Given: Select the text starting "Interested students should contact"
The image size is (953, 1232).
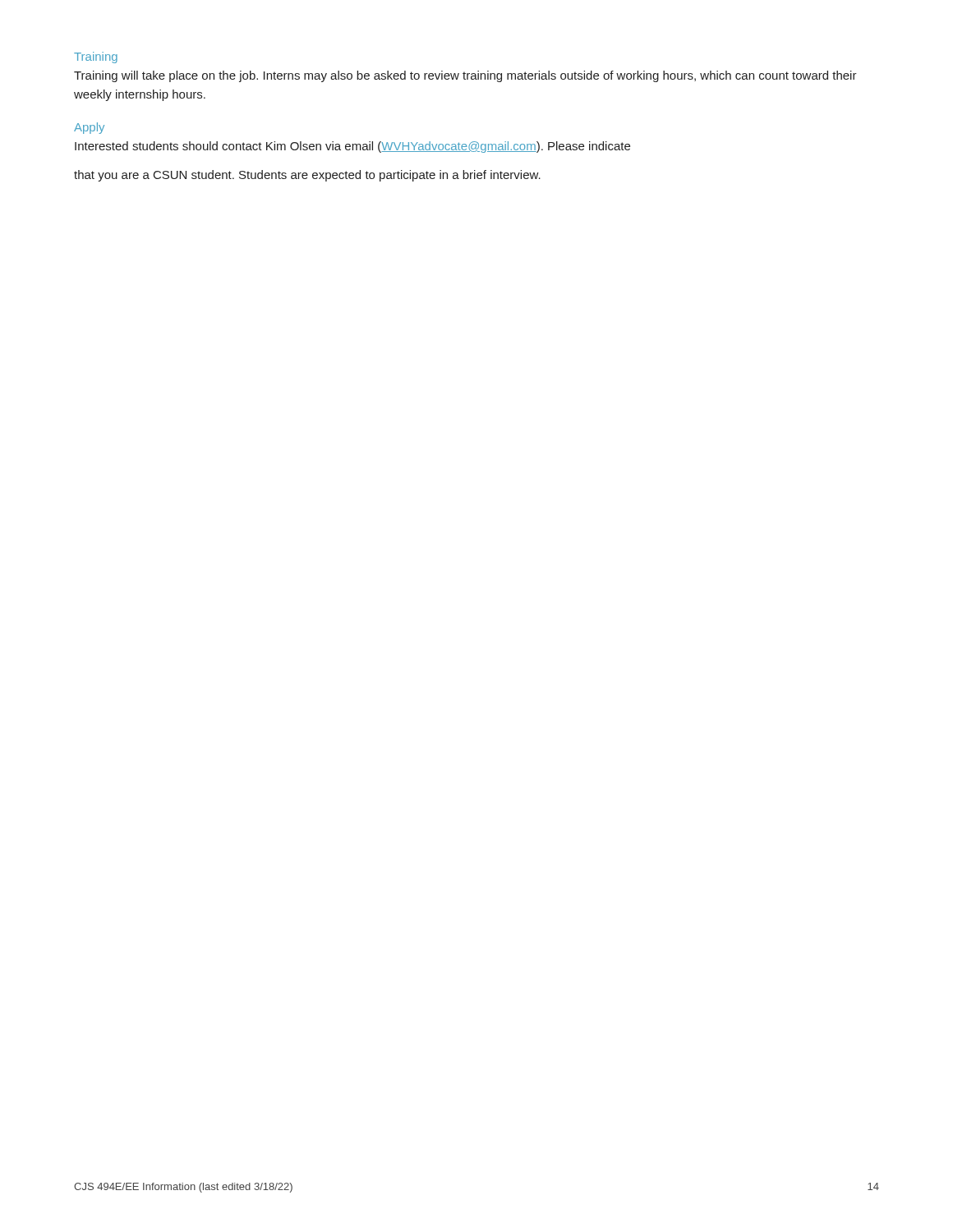Looking at the screenshot, I should coord(476,146).
